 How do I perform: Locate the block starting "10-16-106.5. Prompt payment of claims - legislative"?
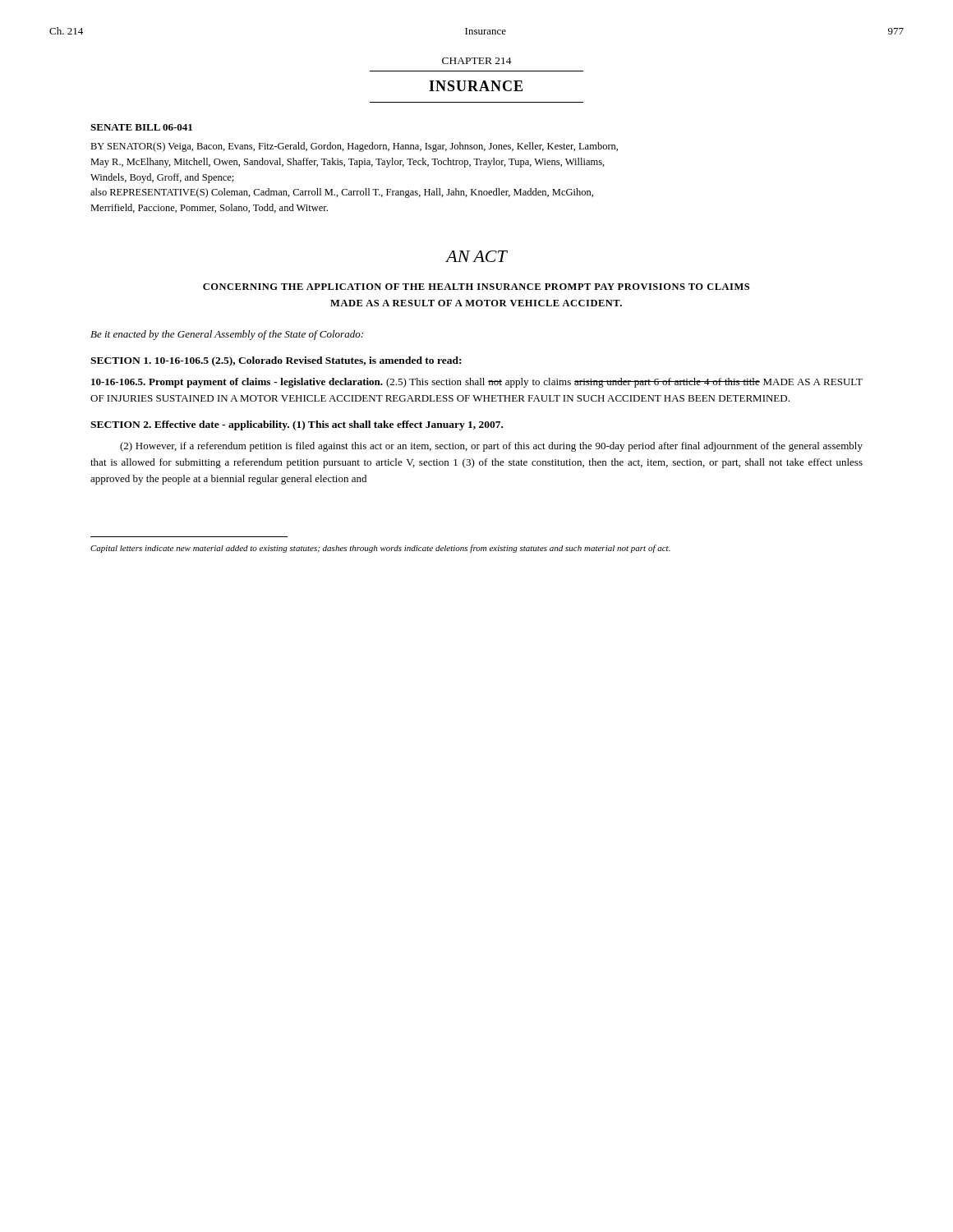pos(476,390)
